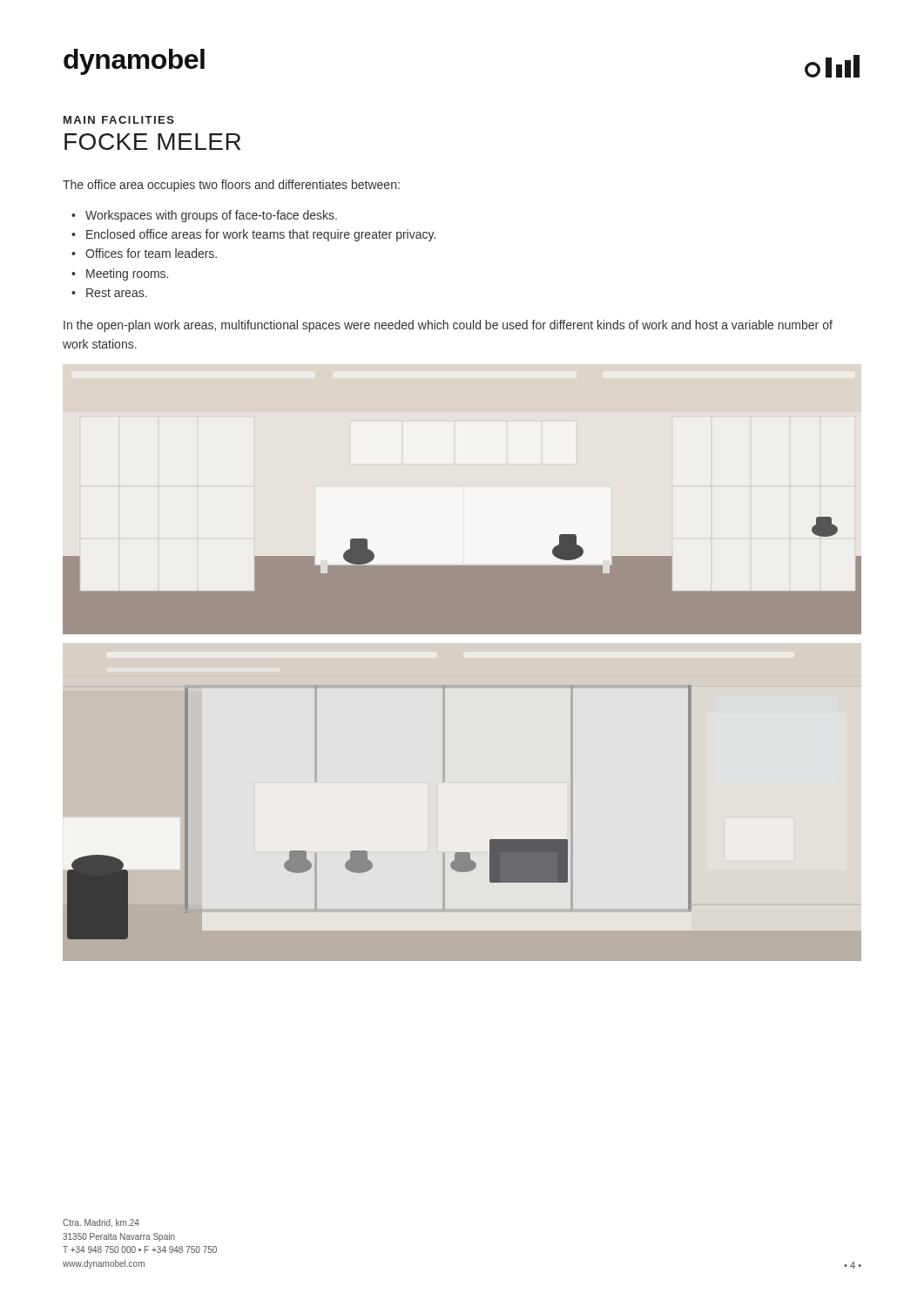924x1307 pixels.
Task: Locate the text "Offices for team leaders."
Action: tap(152, 254)
